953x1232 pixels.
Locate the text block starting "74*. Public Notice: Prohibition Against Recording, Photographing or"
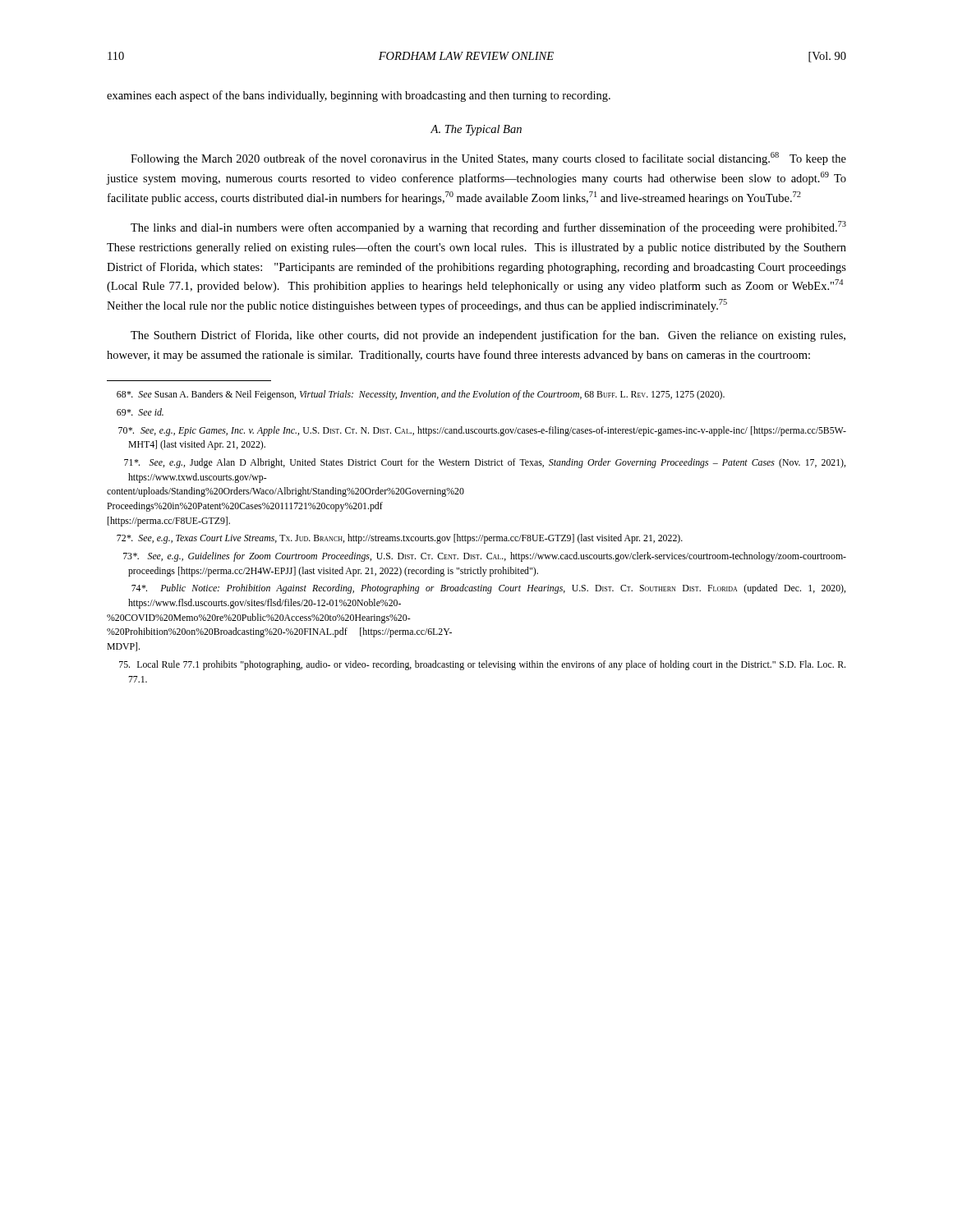[x=488, y=589]
